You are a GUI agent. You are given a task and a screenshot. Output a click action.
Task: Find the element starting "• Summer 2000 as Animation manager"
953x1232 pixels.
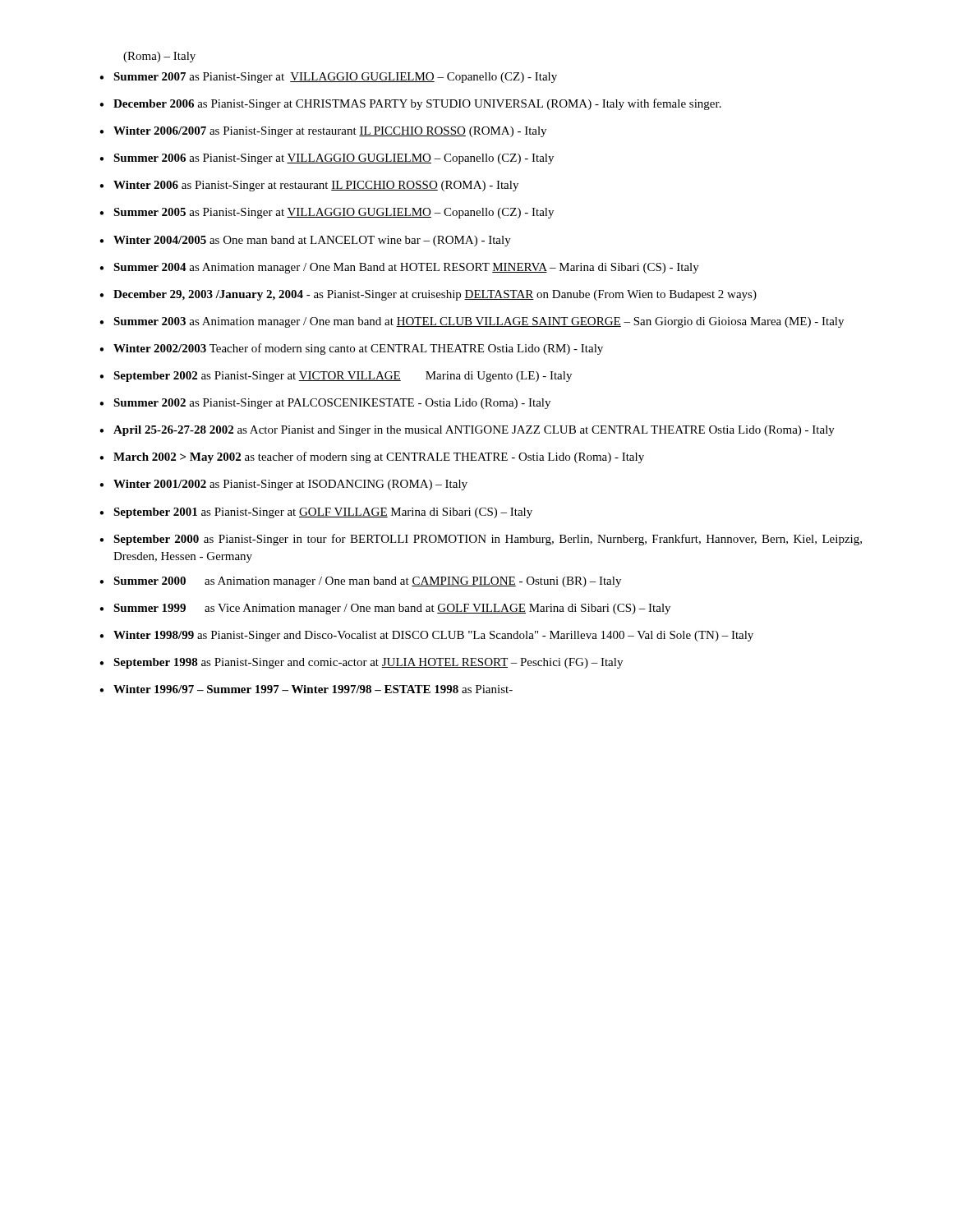[x=476, y=583]
